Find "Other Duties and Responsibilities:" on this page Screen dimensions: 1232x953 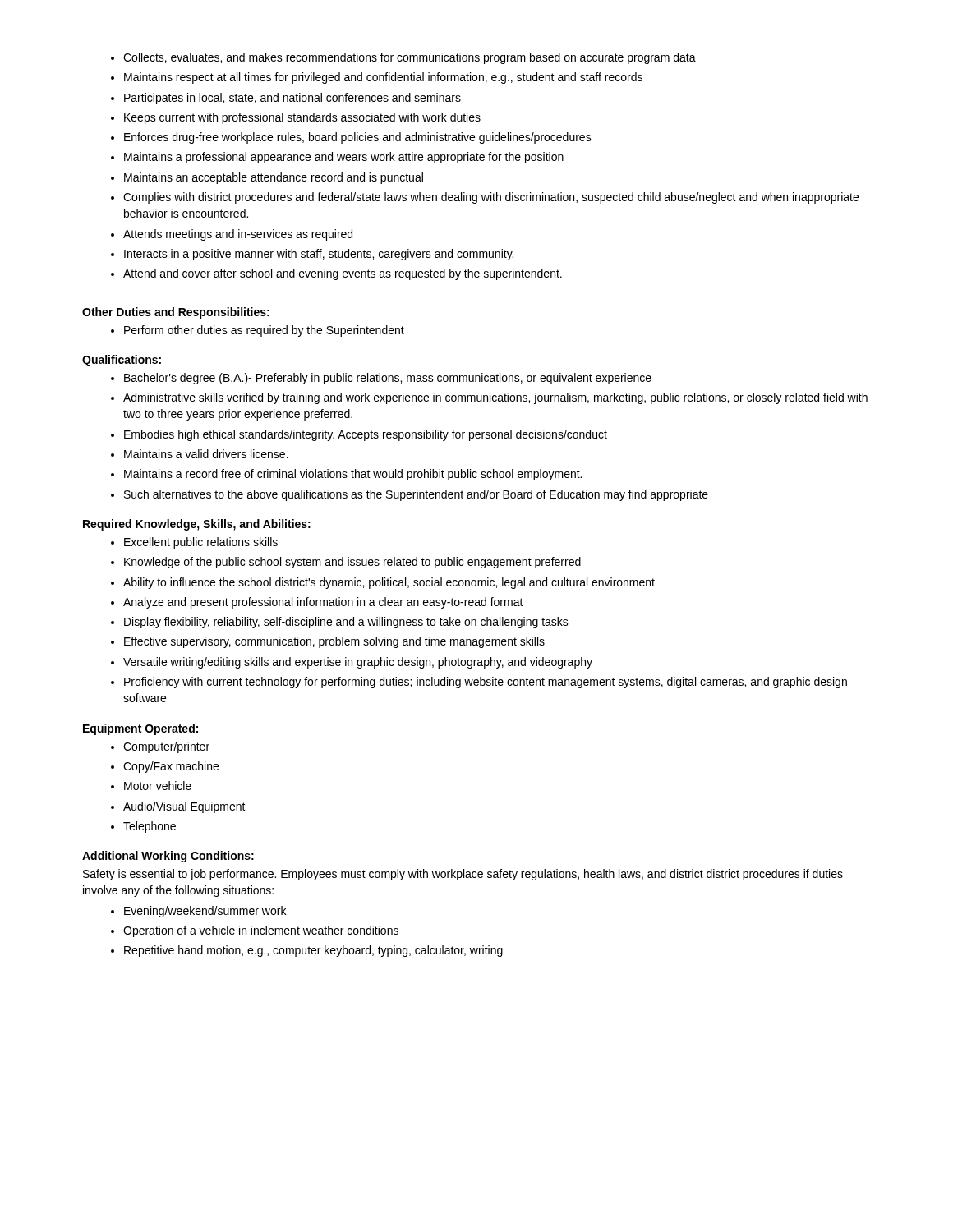pos(176,312)
